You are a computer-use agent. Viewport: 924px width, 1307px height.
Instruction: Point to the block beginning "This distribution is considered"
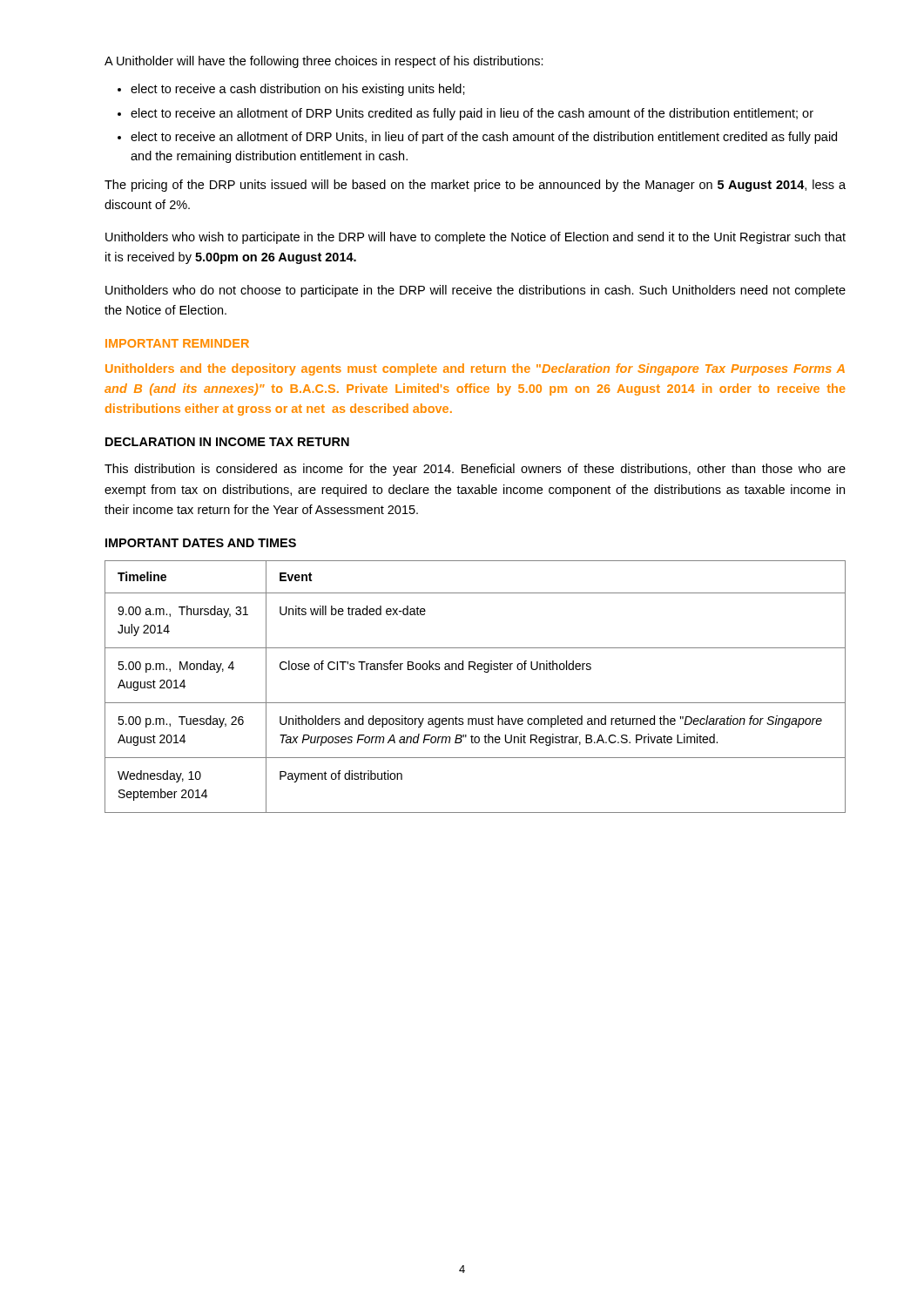point(475,489)
